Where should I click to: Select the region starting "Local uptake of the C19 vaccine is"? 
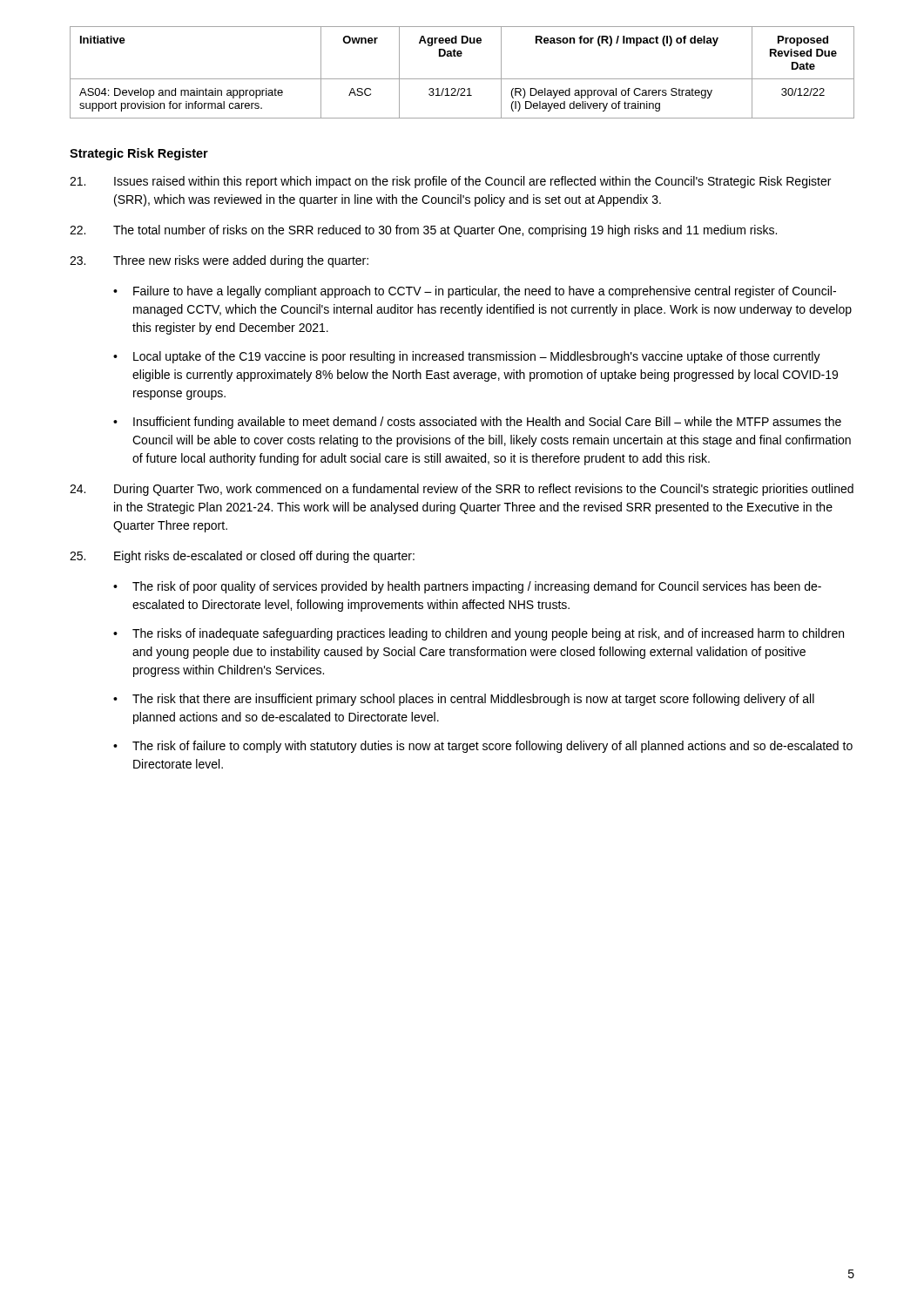pos(485,375)
